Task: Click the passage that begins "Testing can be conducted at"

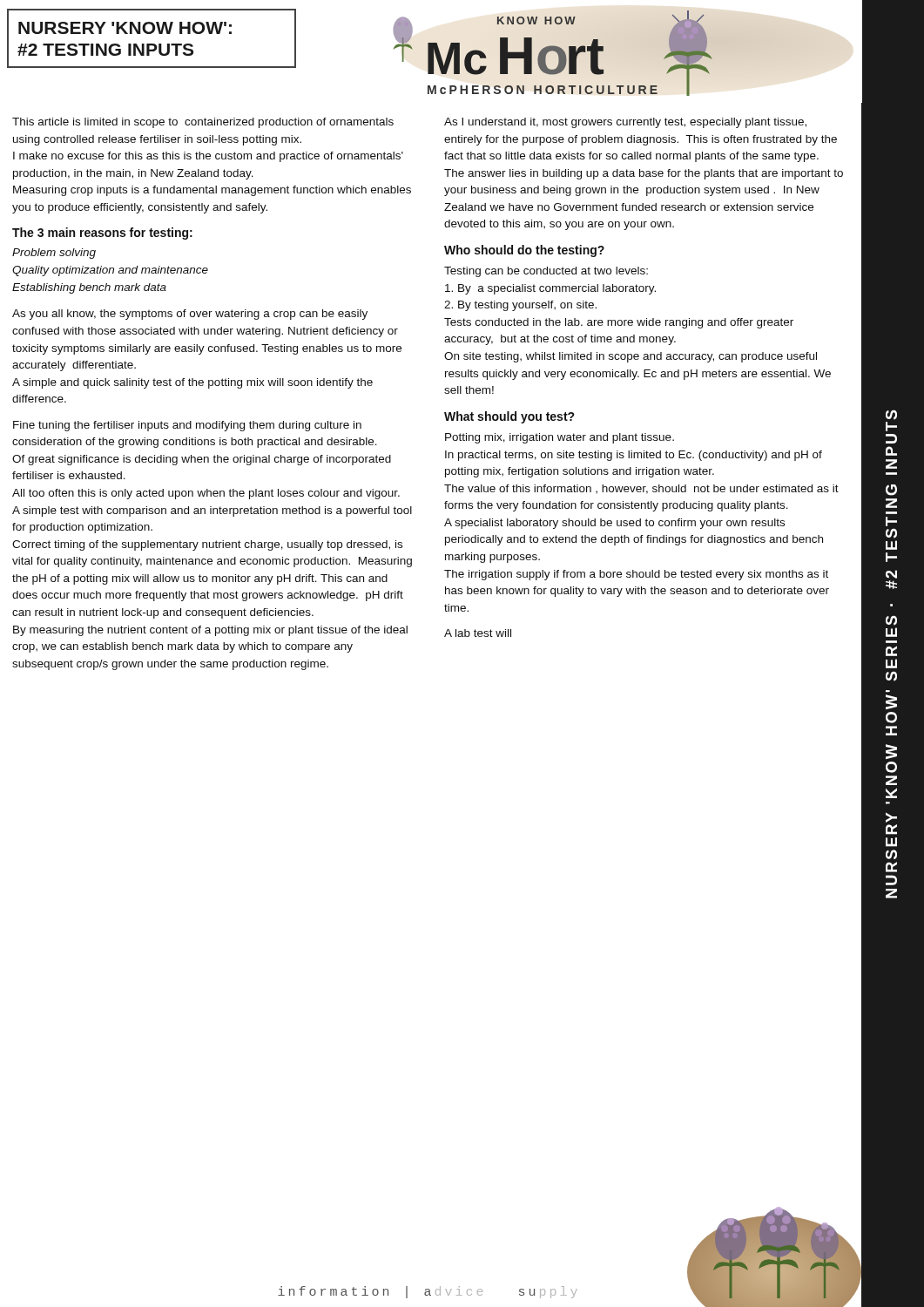Action: 638,330
